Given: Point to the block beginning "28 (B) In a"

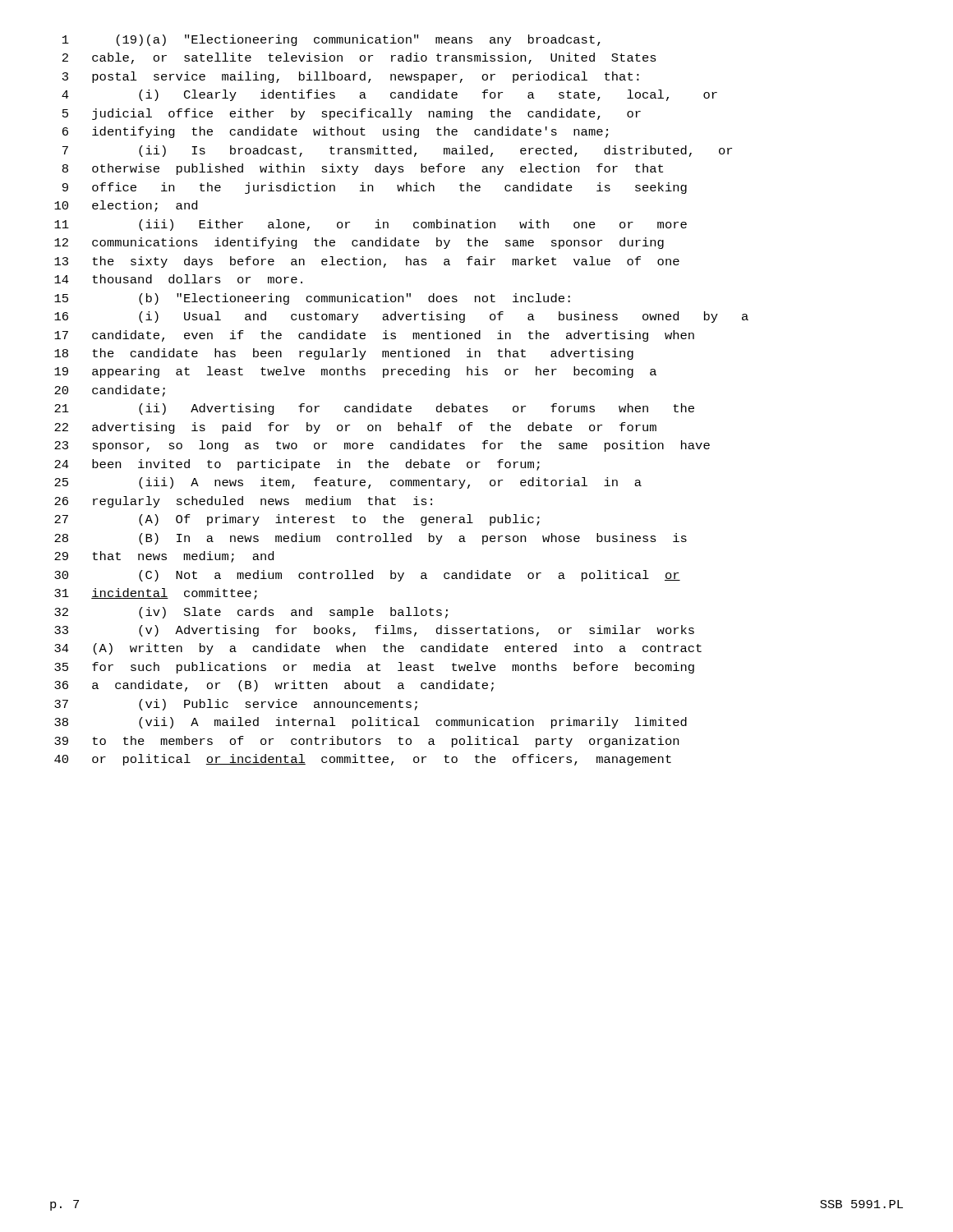Looking at the screenshot, I should point(476,539).
